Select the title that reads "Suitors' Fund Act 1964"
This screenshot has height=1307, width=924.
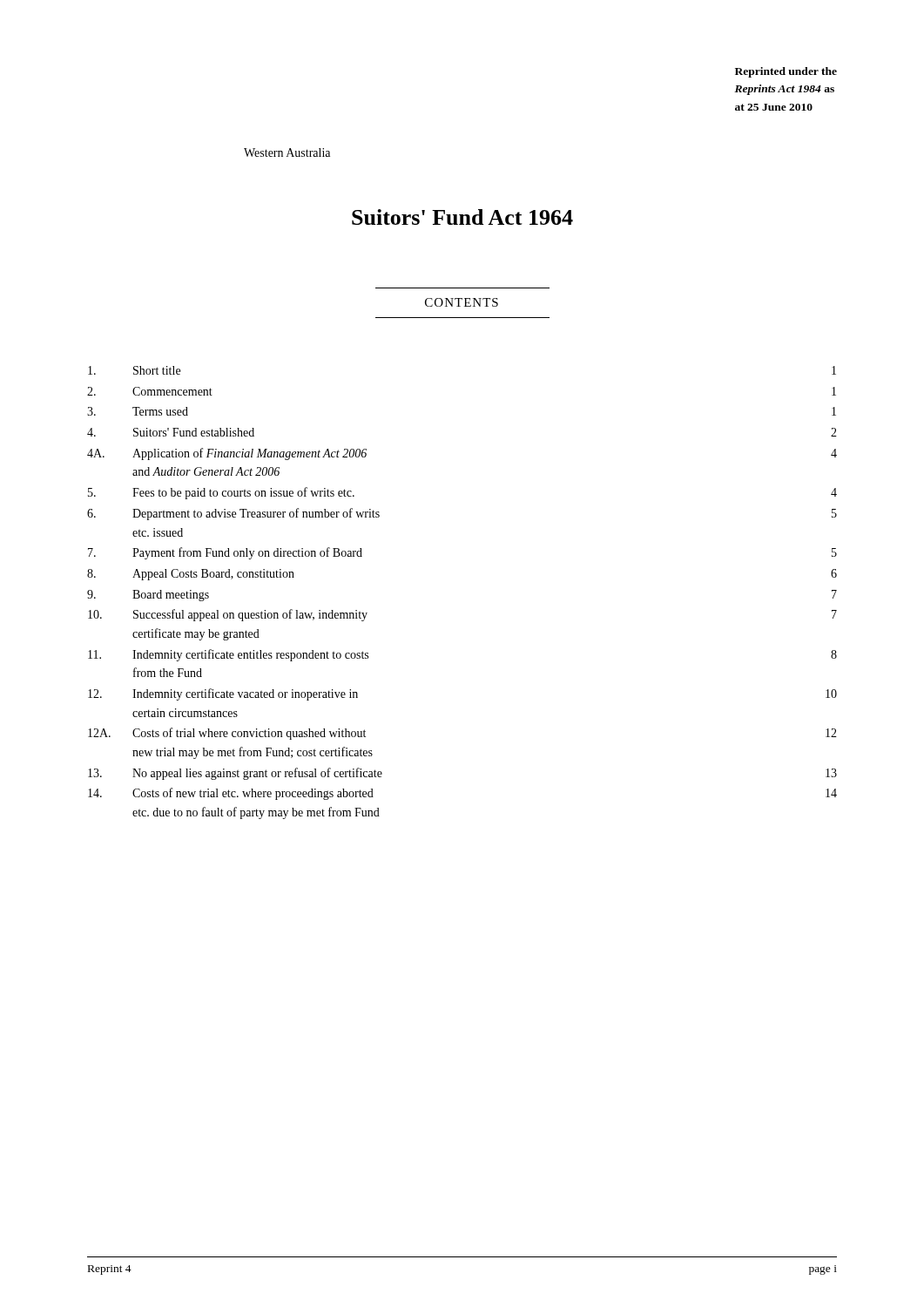[462, 217]
